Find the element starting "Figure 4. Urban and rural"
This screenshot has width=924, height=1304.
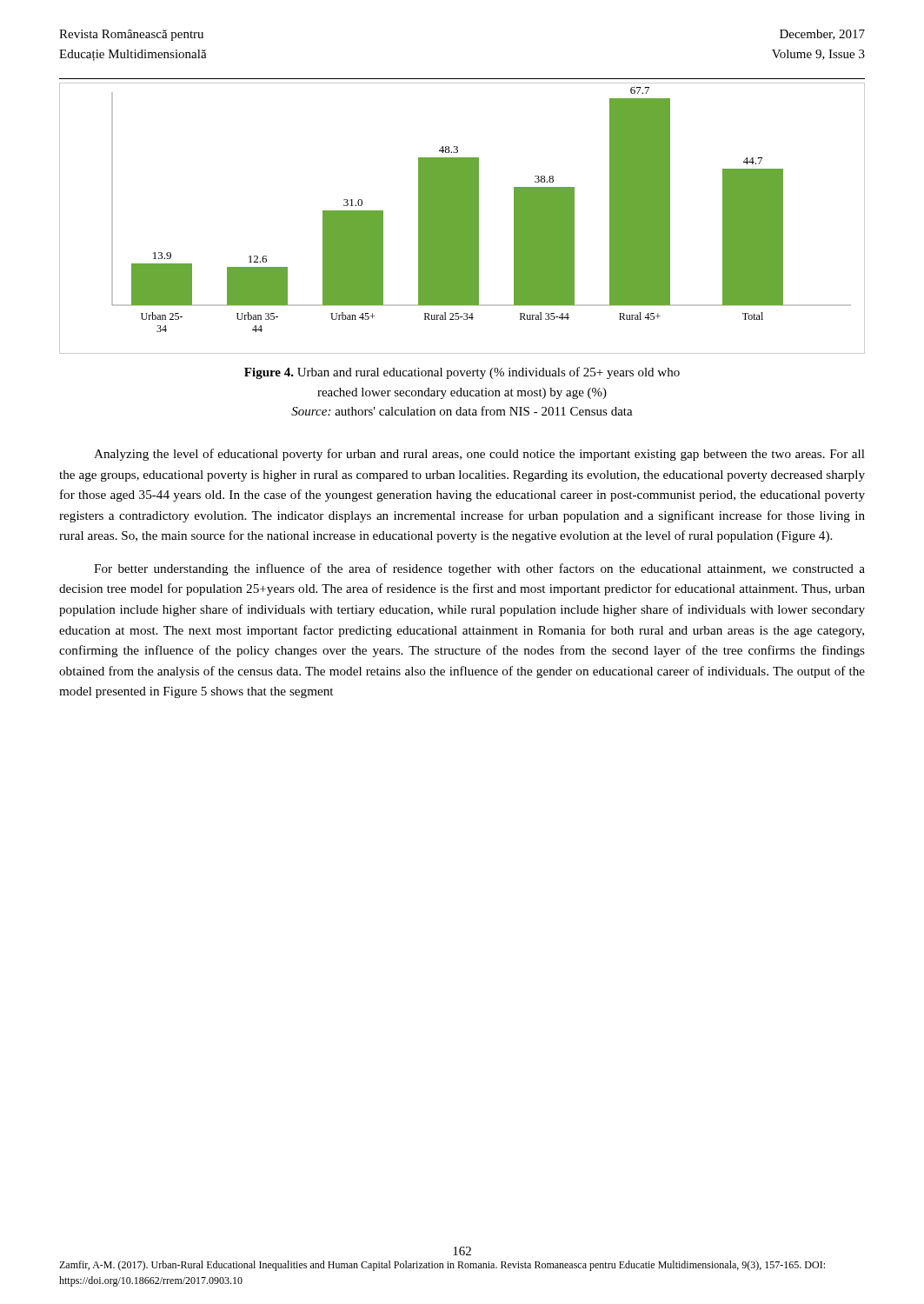click(x=462, y=392)
